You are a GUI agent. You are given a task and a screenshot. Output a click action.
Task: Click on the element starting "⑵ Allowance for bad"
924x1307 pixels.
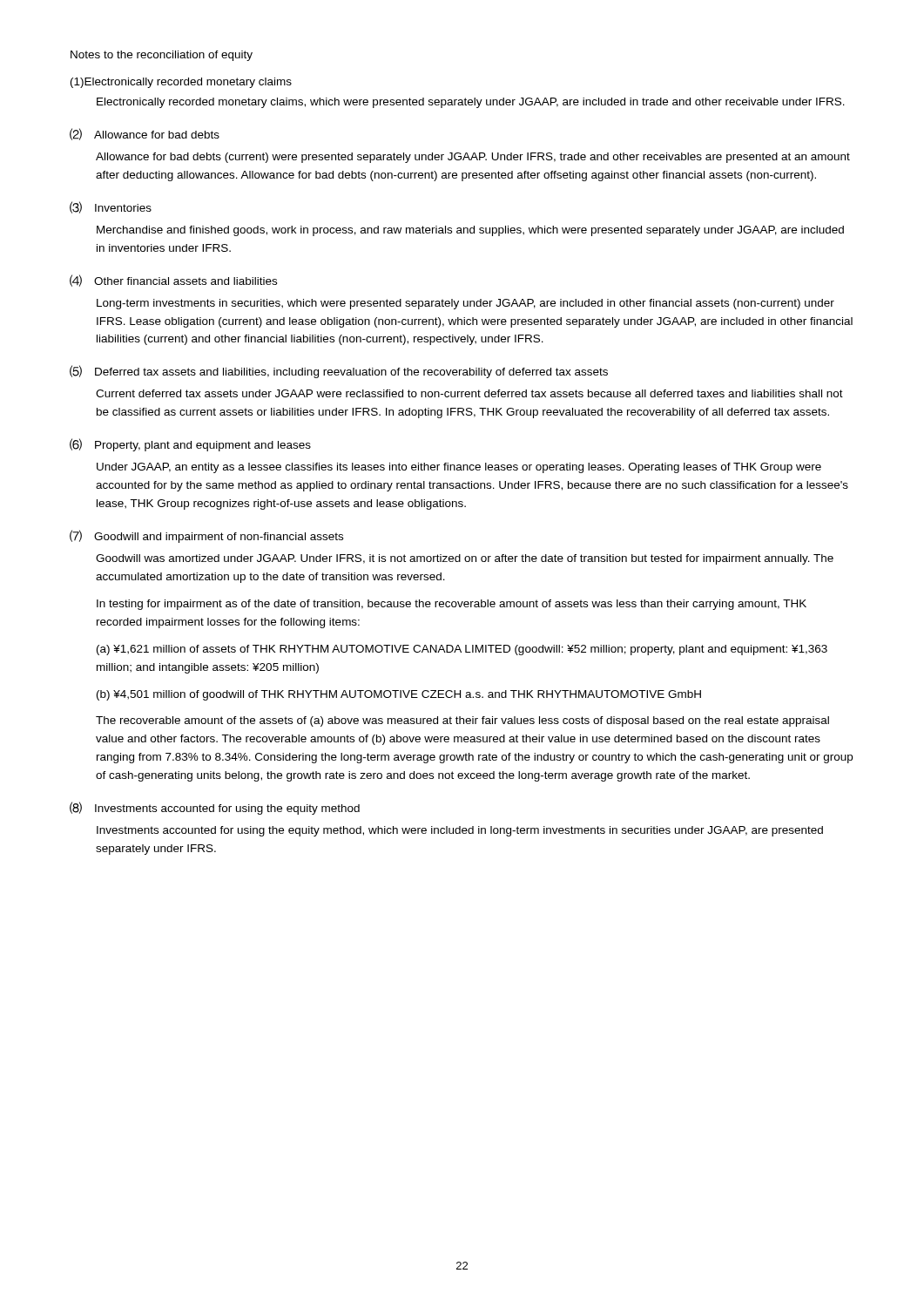coord(462,156)
